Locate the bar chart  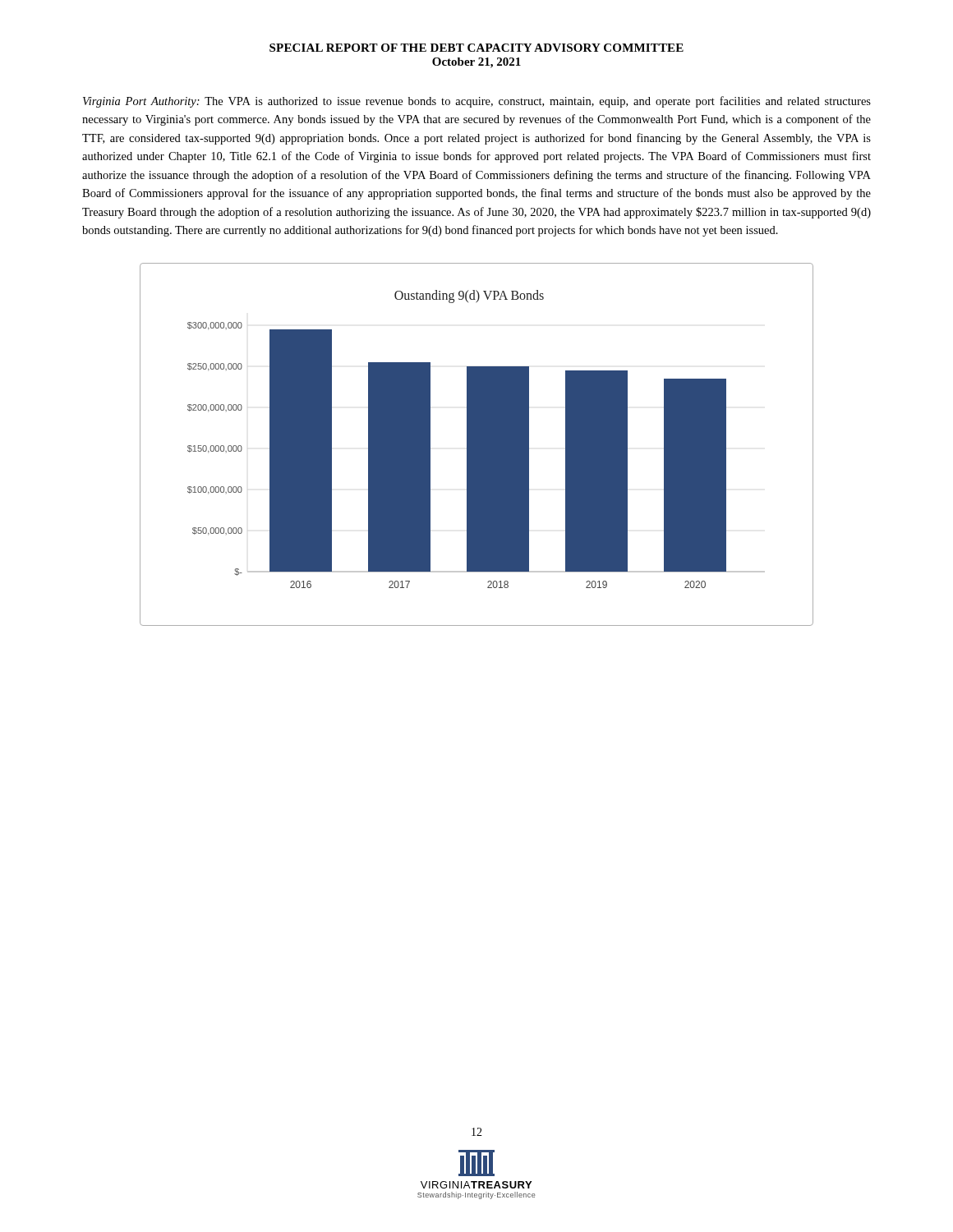click(476, 444)
